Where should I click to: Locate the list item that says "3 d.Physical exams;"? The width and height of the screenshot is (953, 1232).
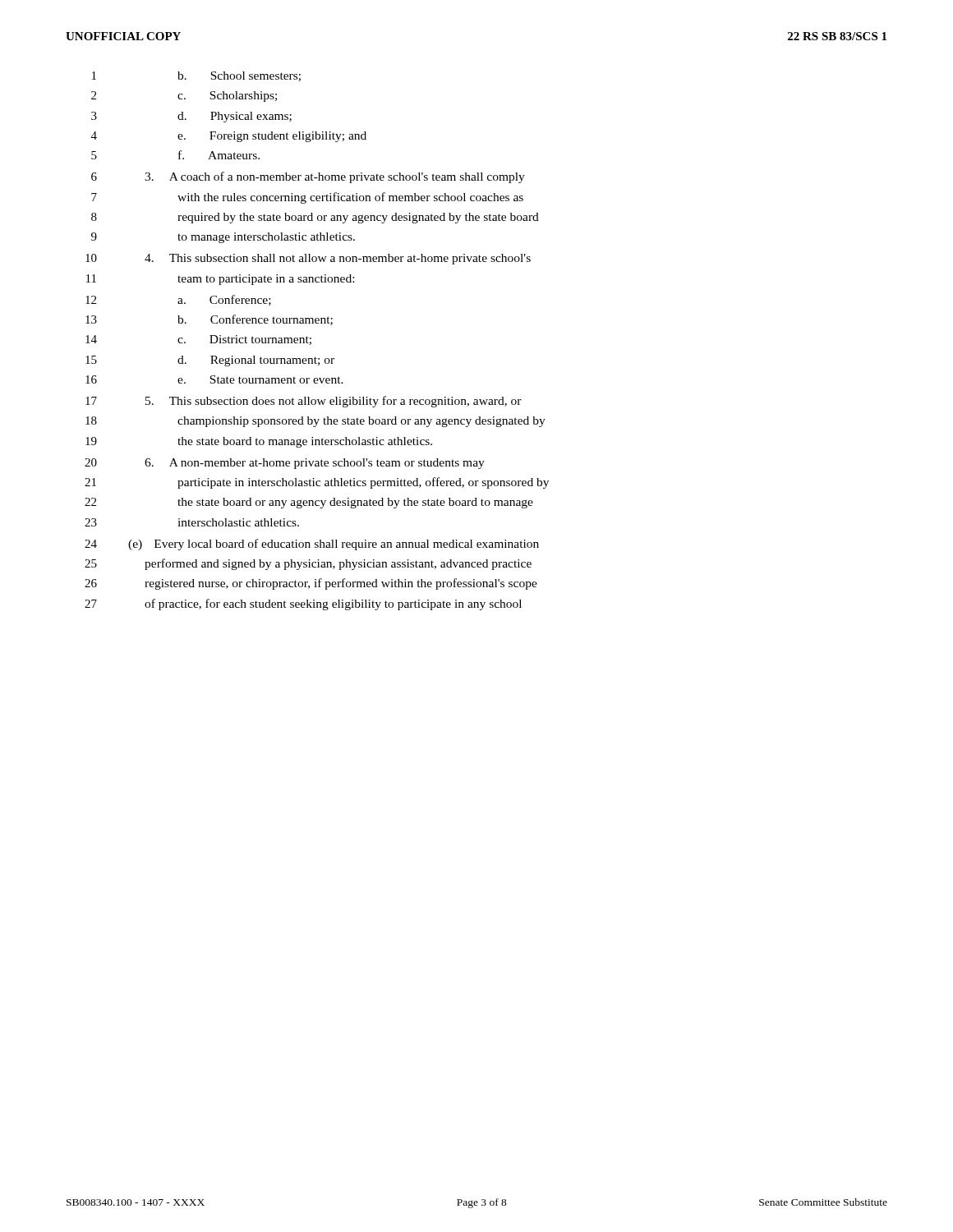pos(95,116)
